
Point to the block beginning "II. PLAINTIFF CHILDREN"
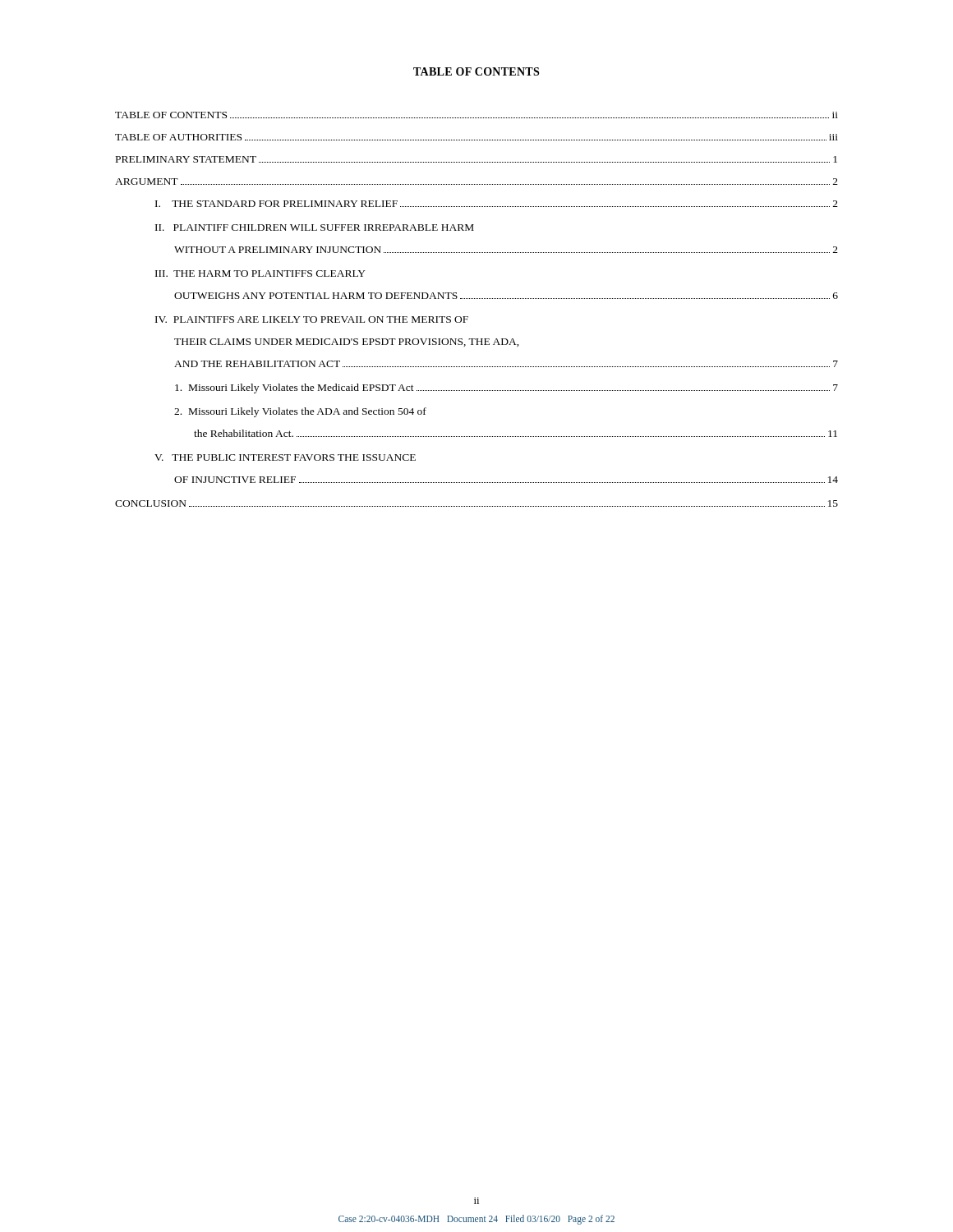pos(315,228)
